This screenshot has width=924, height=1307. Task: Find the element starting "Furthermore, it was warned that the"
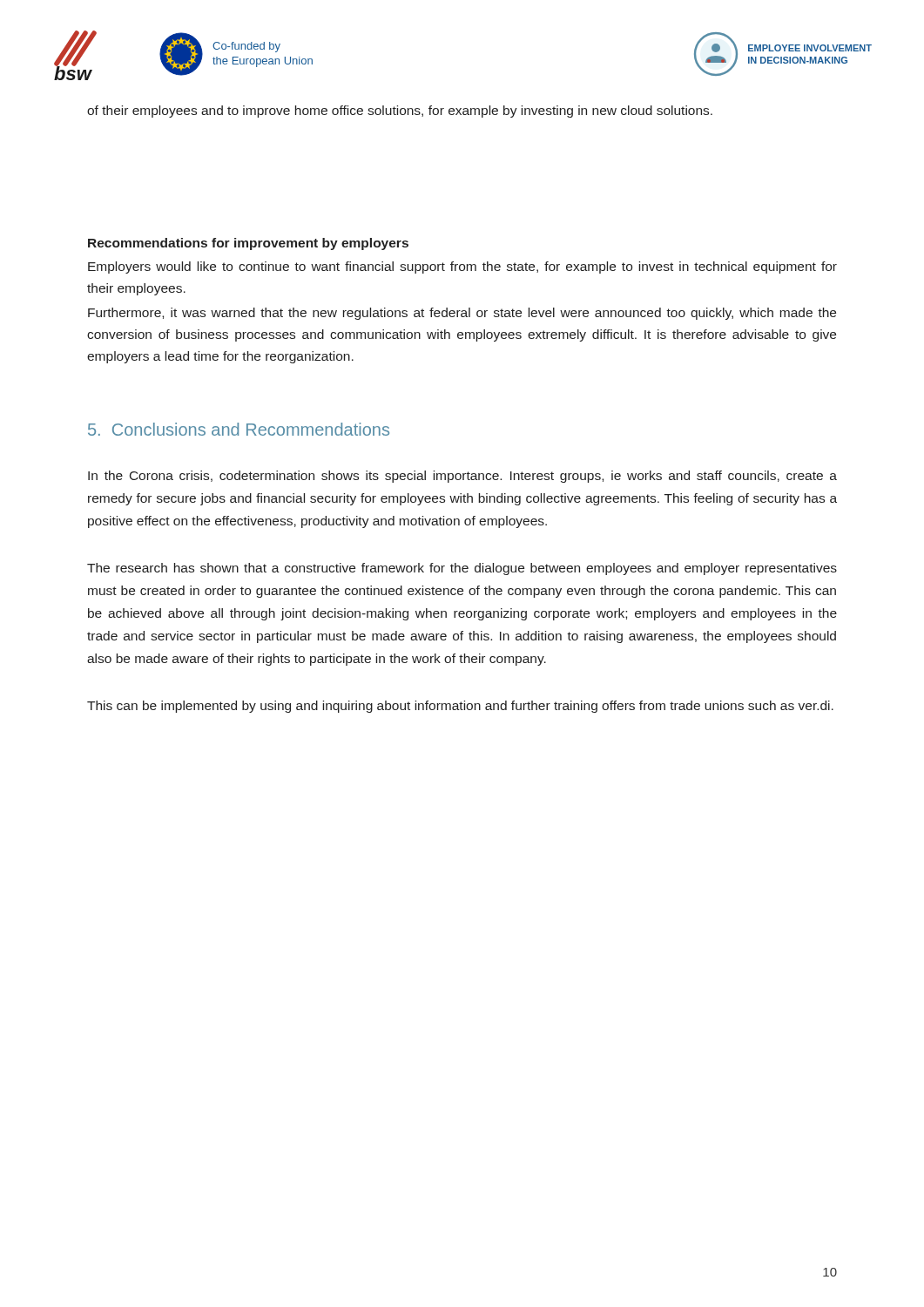(x=462, y=334)
